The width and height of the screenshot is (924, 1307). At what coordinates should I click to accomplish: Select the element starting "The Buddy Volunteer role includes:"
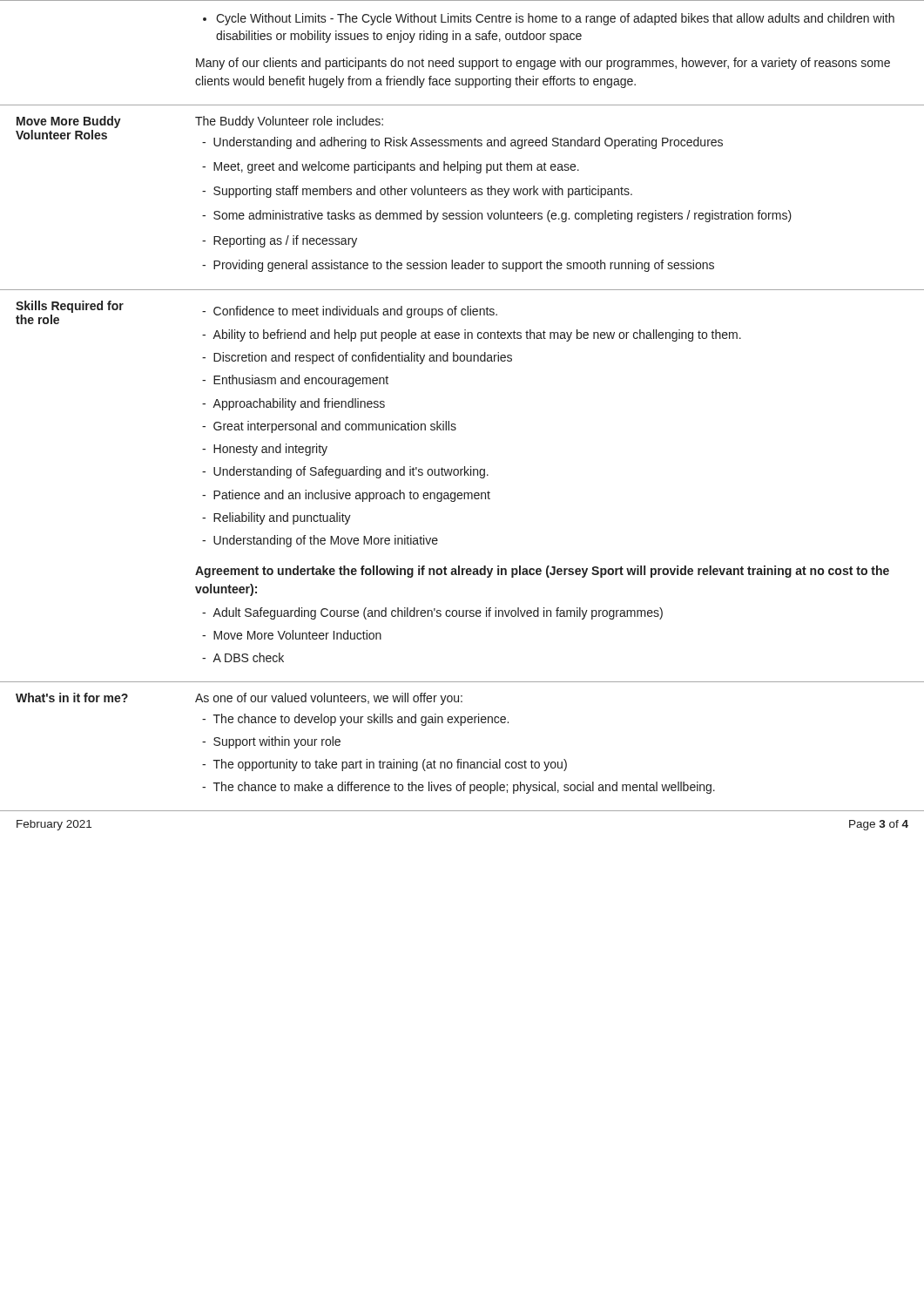[x=290, y=121]
